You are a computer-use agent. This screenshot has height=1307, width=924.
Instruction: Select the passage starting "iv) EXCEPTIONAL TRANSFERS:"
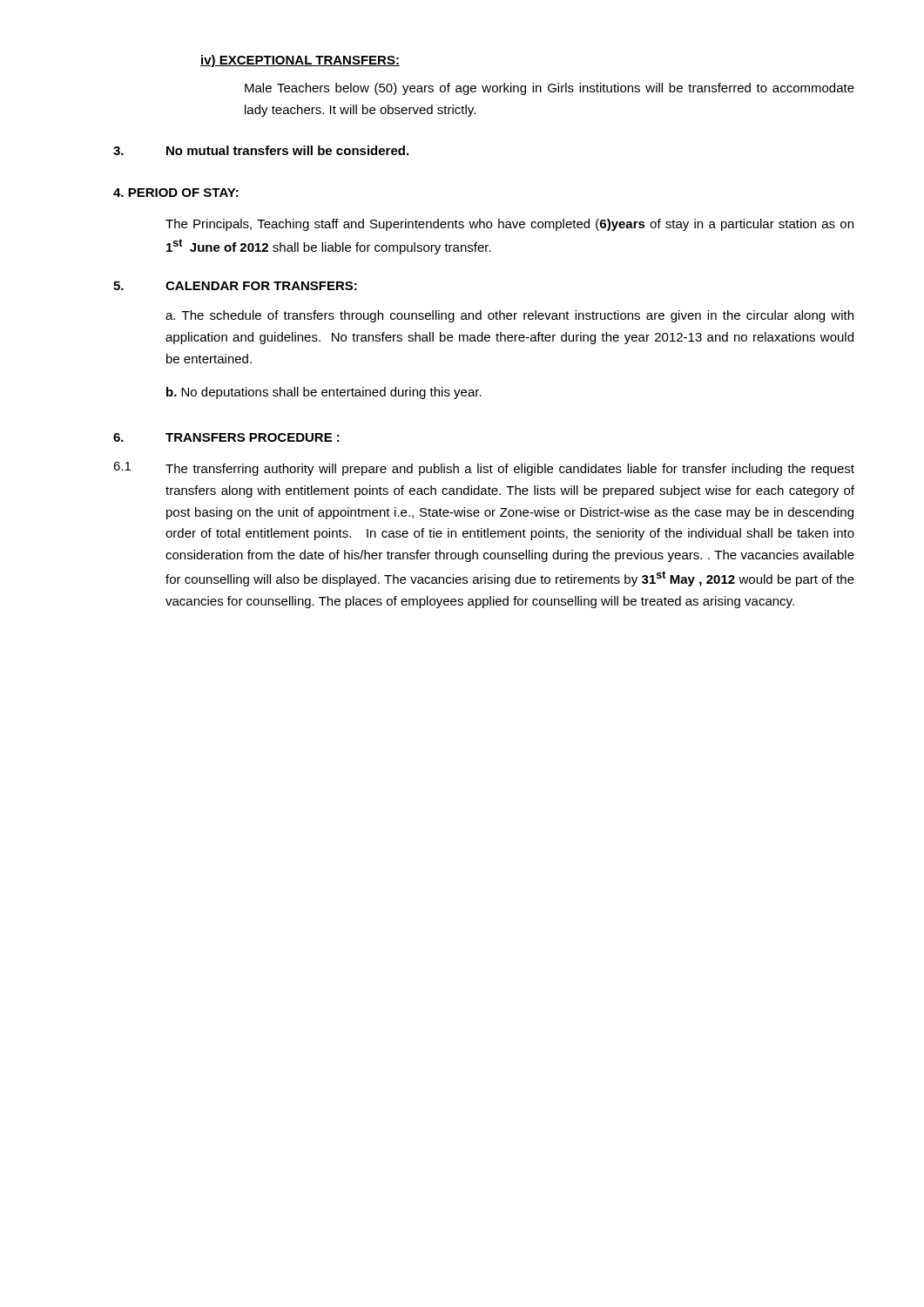coord(300,60)
